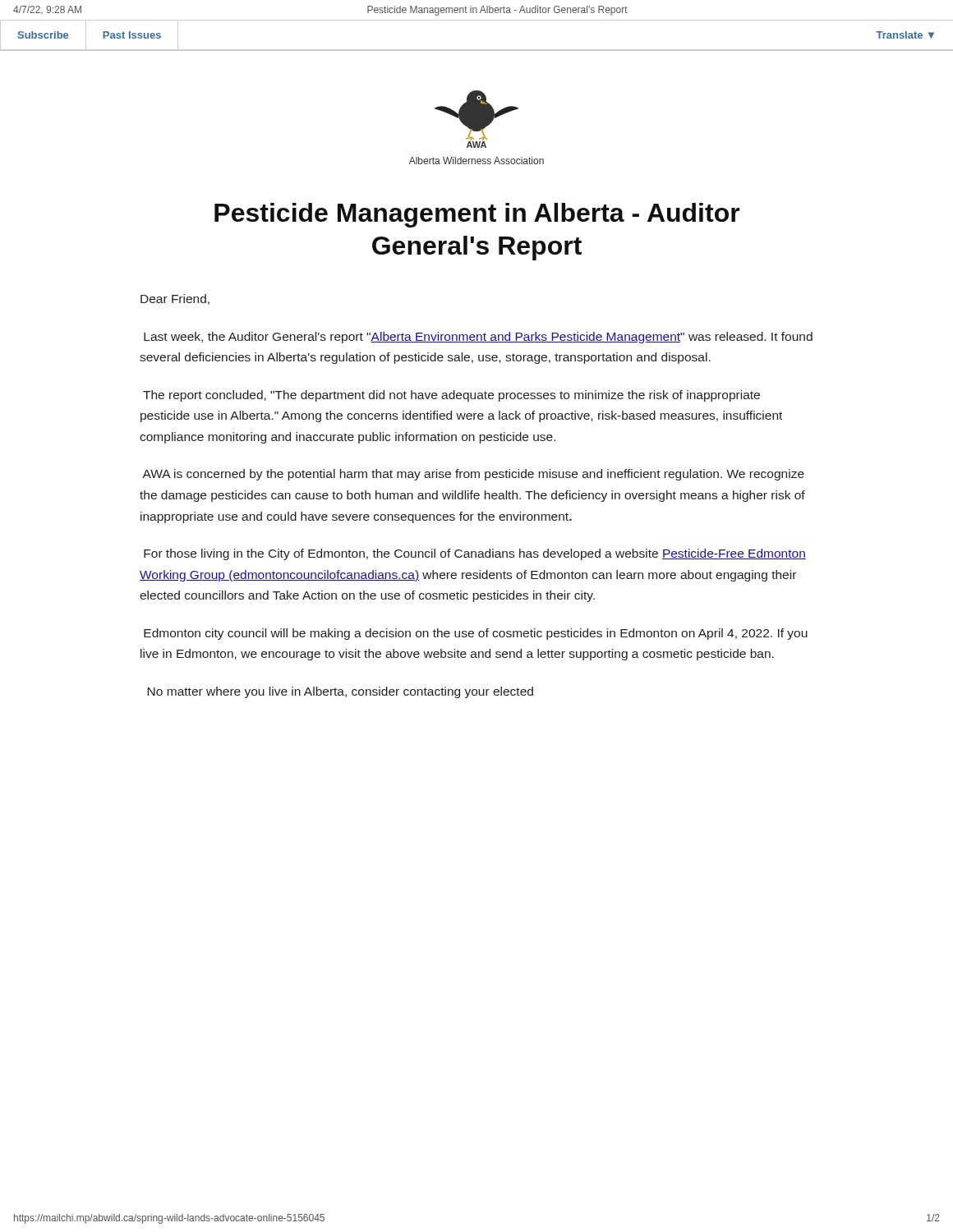Select the text block that says "For those living"

(x=473, y=574)
